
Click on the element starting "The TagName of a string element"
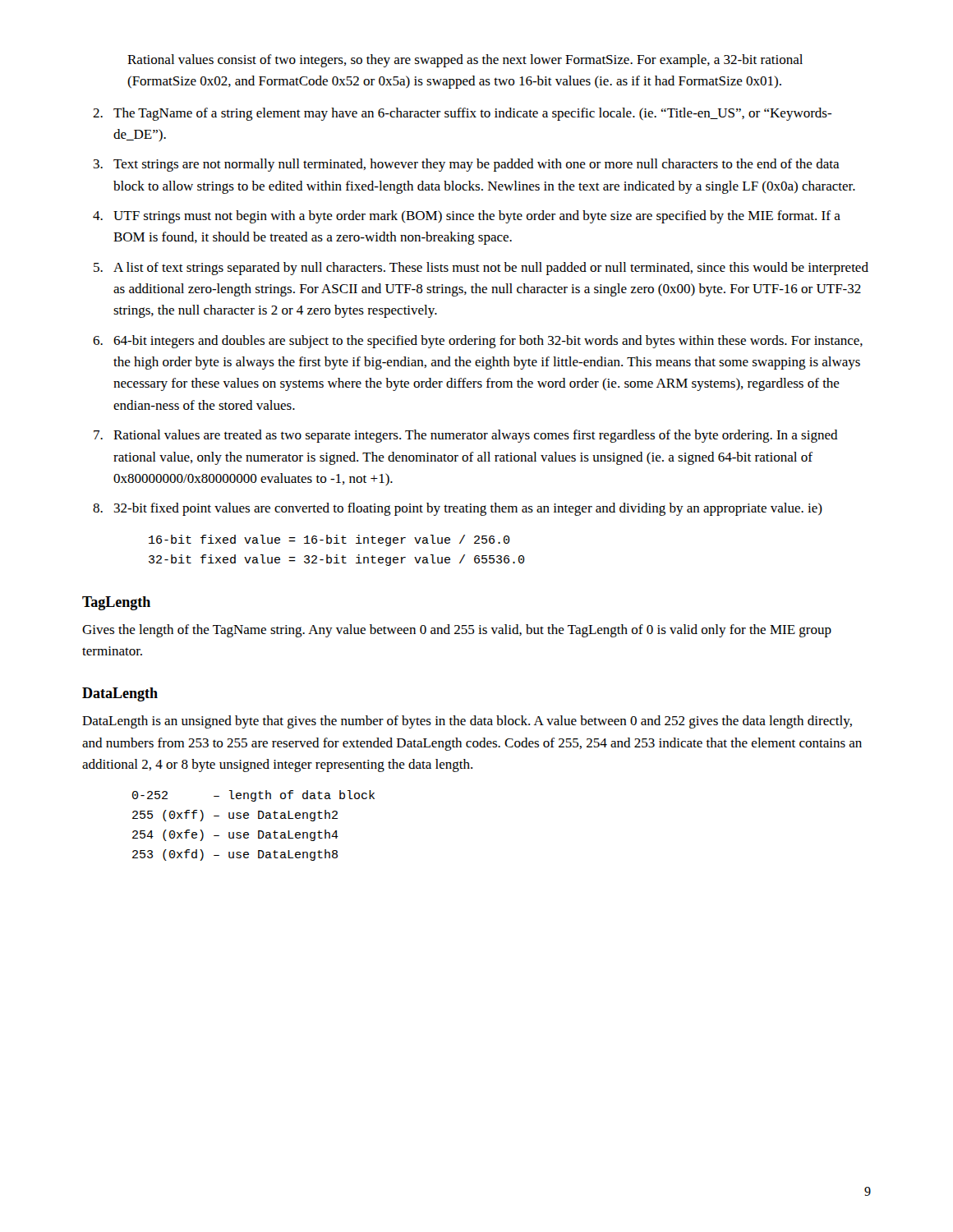pyautogui.click(x=489, y=124)
